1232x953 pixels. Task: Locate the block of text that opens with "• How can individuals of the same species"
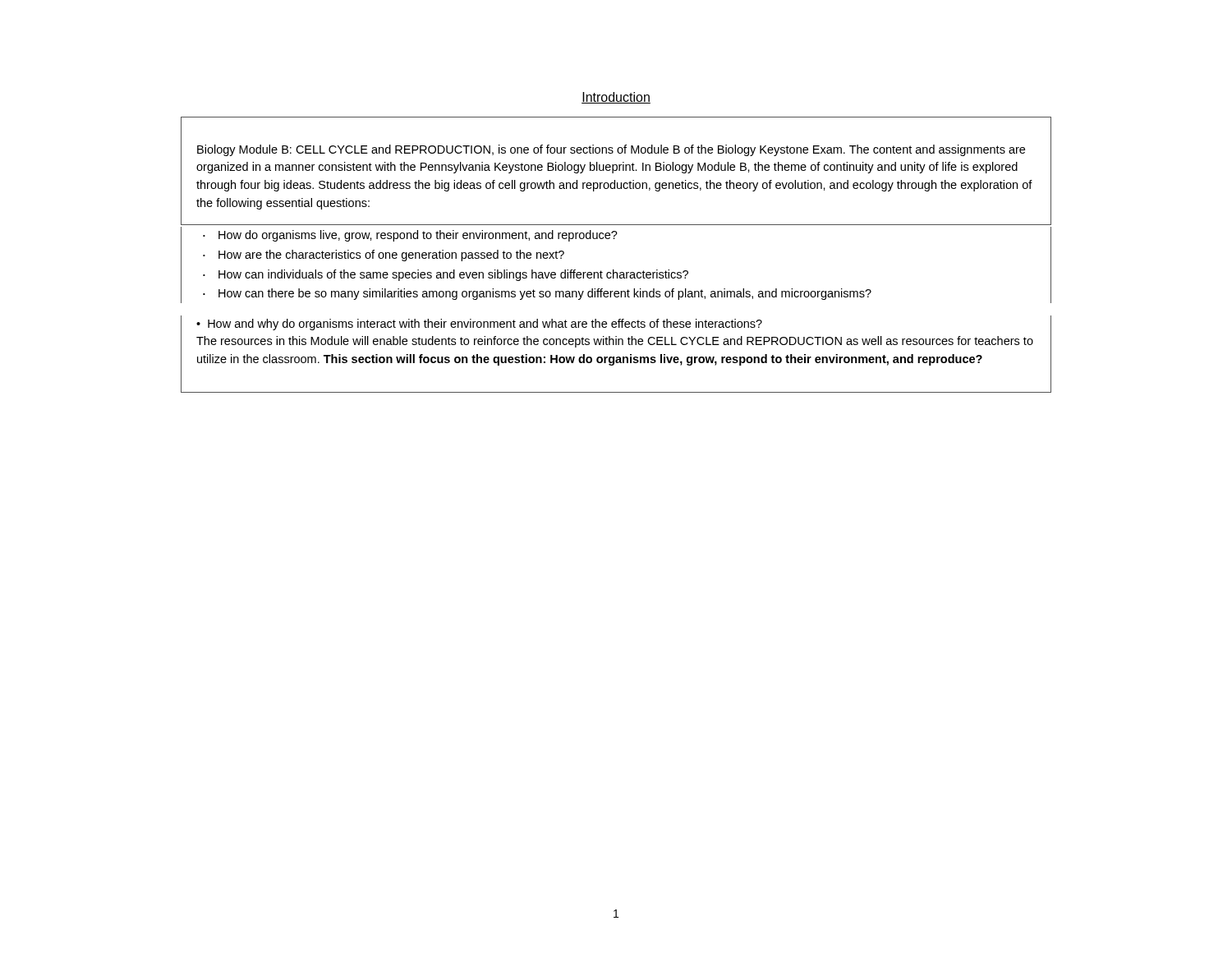(619, 275)
